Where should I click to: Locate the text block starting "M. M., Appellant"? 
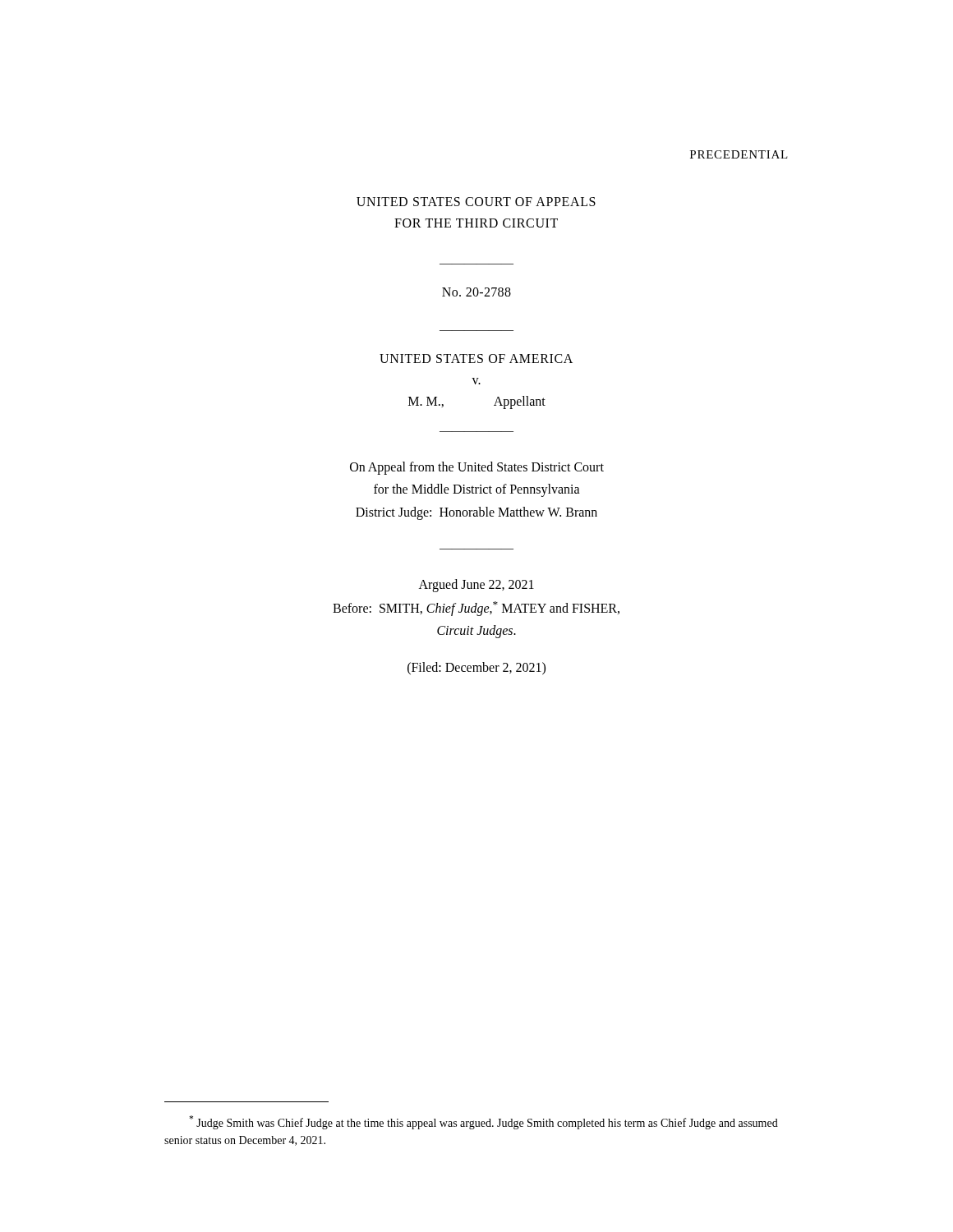[432, 403]
